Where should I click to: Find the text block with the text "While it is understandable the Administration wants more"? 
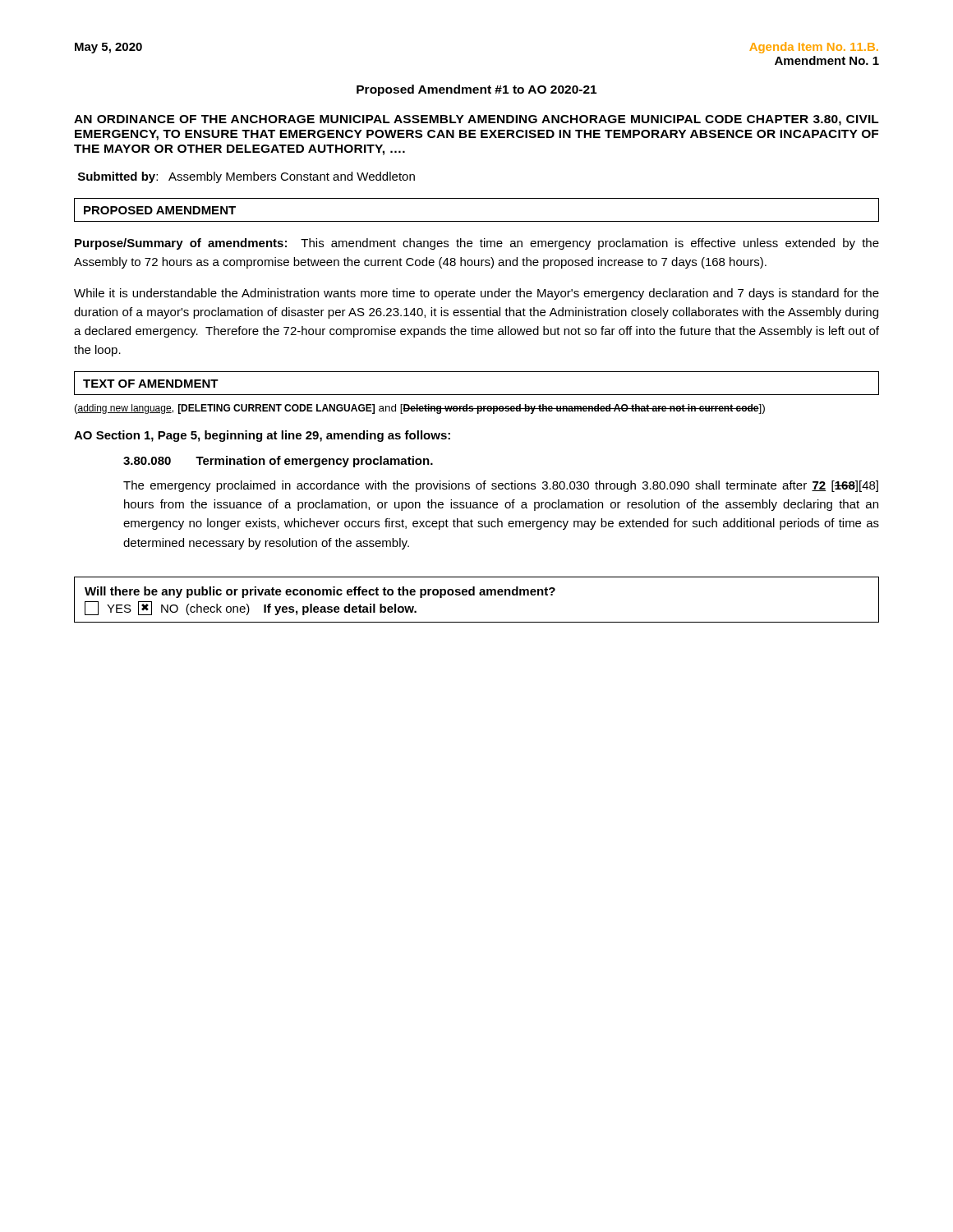coord(476,321)
